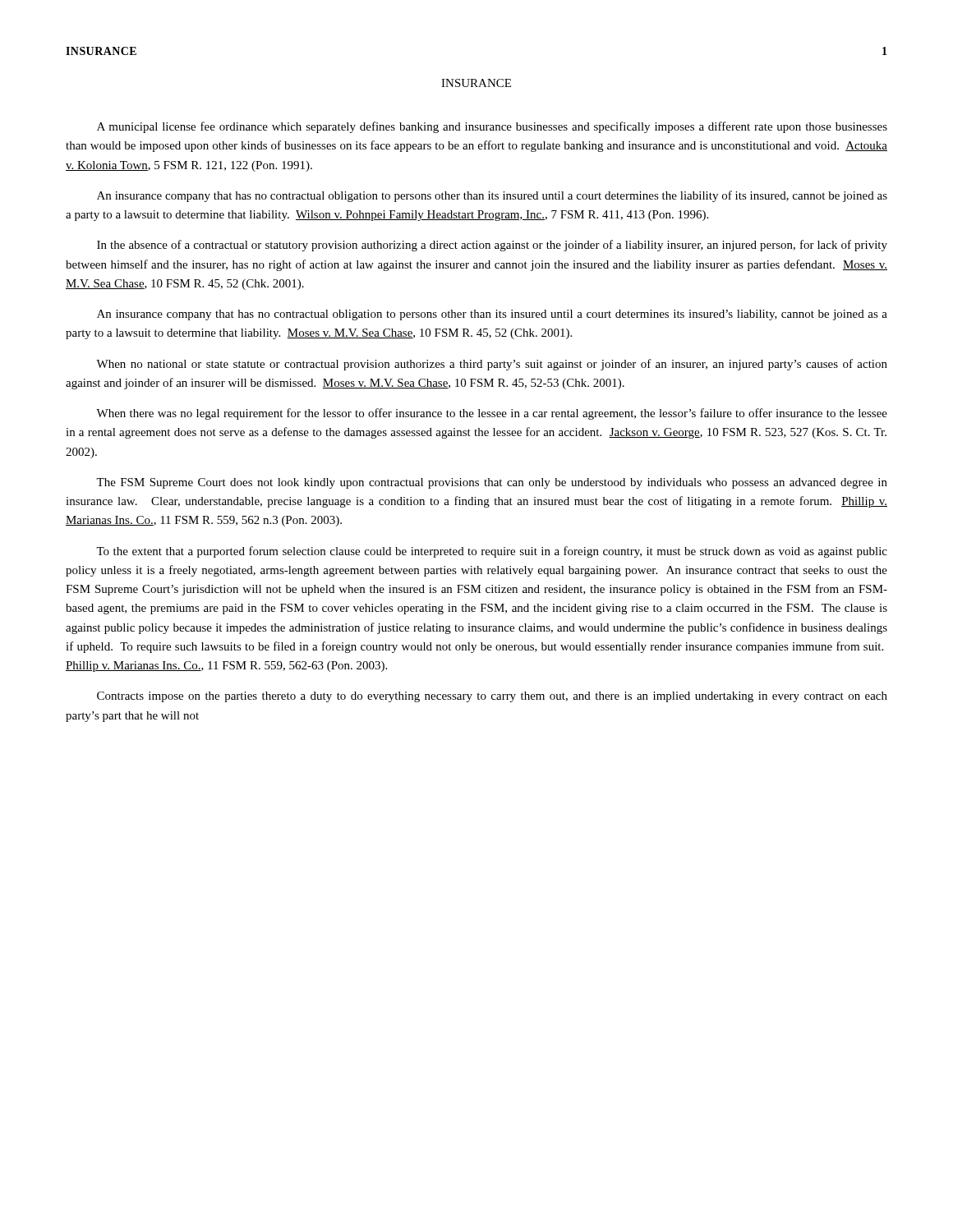This screenshot has height=1232, width=953.
Task: Click the passage that begins "To the extent that"
Action: (476, 608)
